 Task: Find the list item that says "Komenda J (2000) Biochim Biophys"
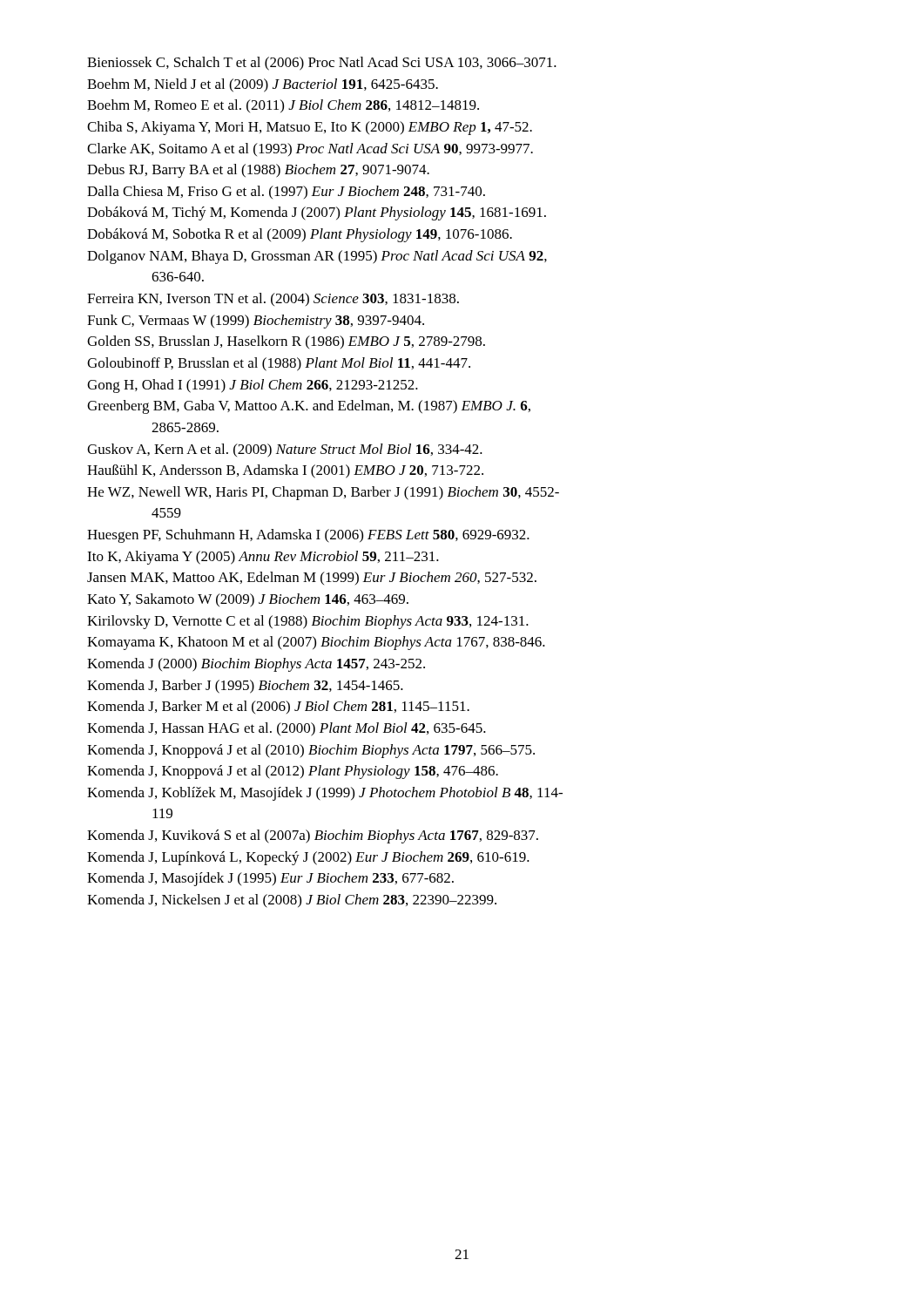pos(257,663)
